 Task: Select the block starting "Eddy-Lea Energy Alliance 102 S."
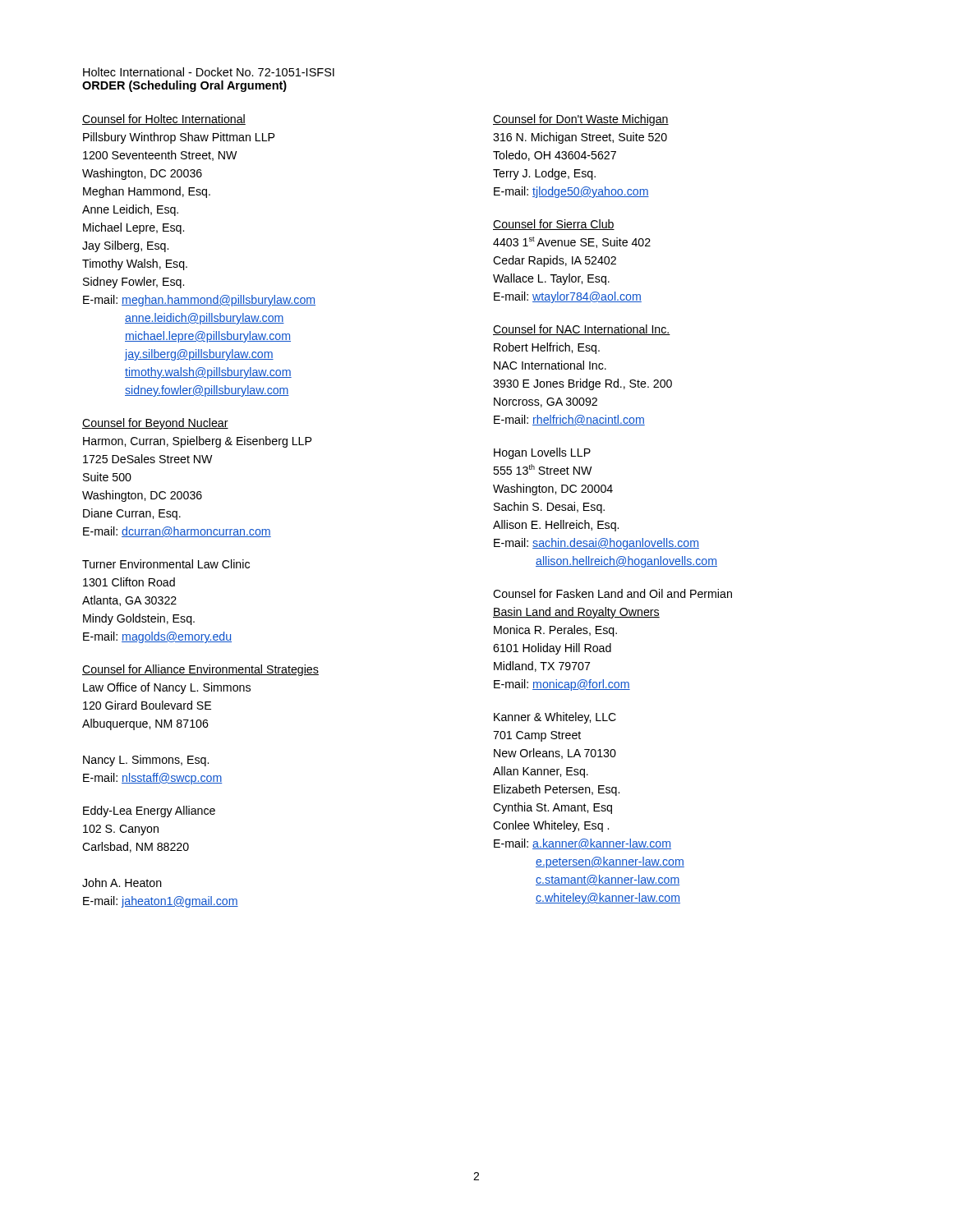[160, 856]
